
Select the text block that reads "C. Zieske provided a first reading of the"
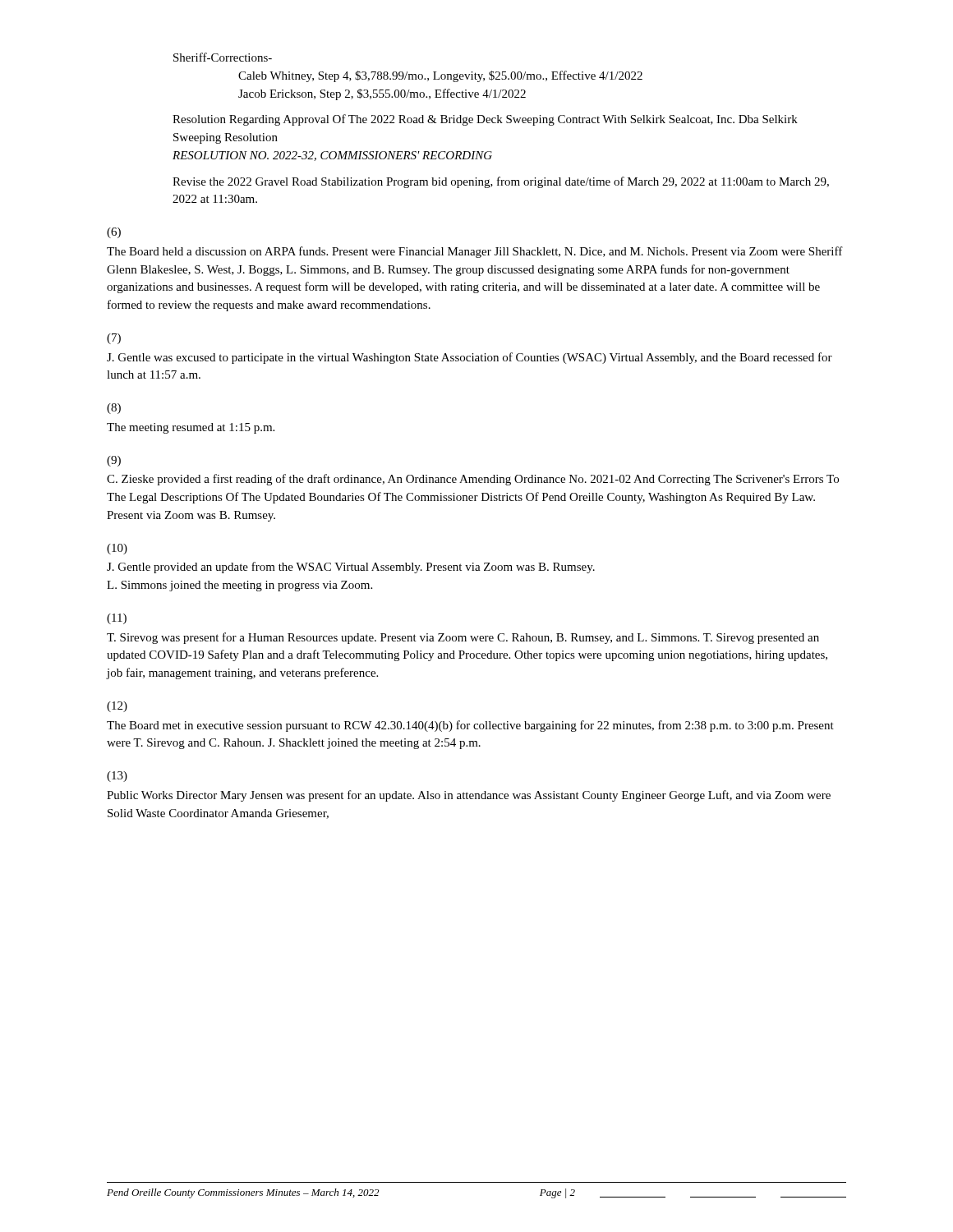pyautogui.click(x=476, y=498)
